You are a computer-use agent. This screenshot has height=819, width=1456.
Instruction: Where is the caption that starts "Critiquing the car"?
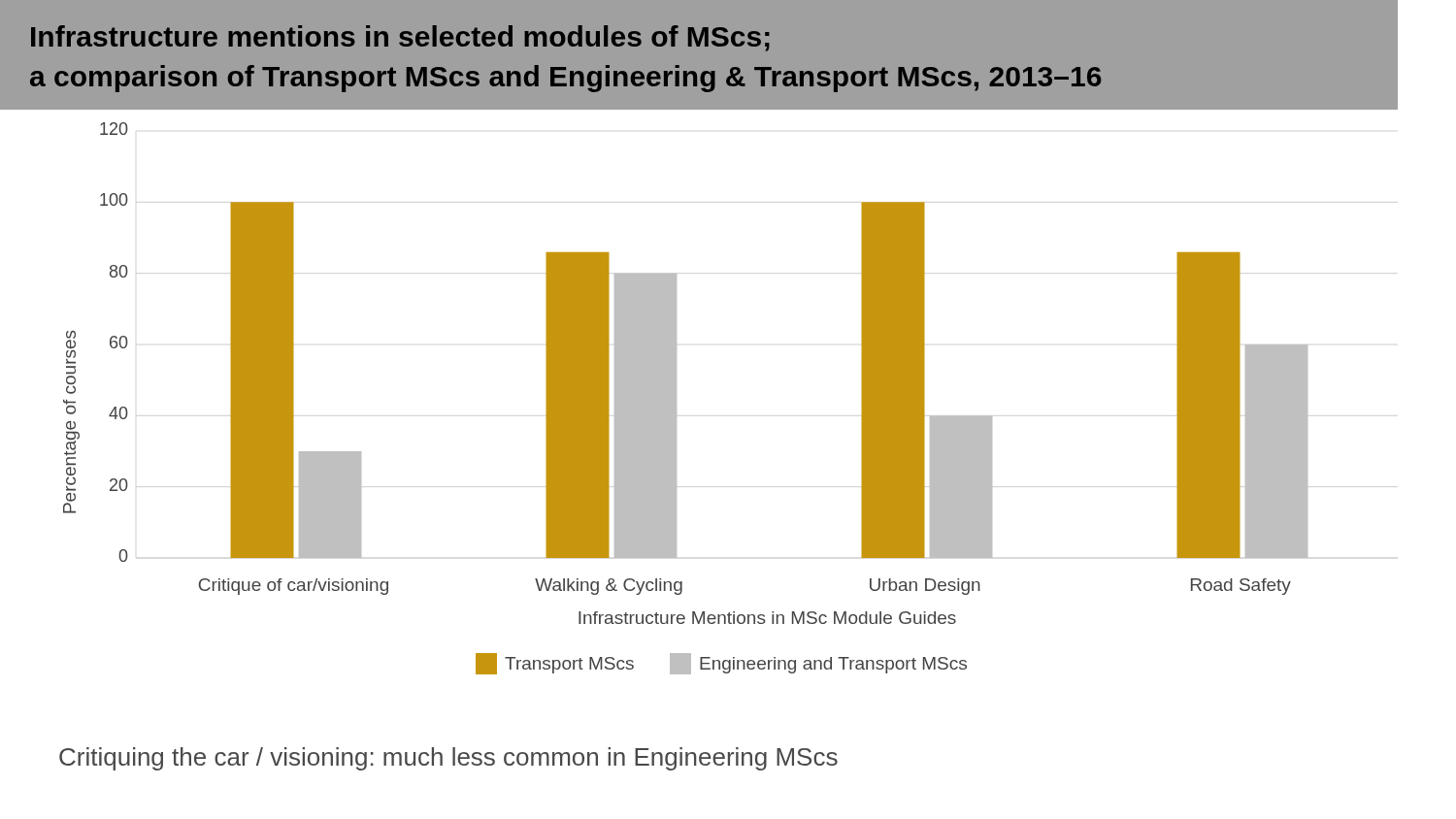click(x=448, y=757)
